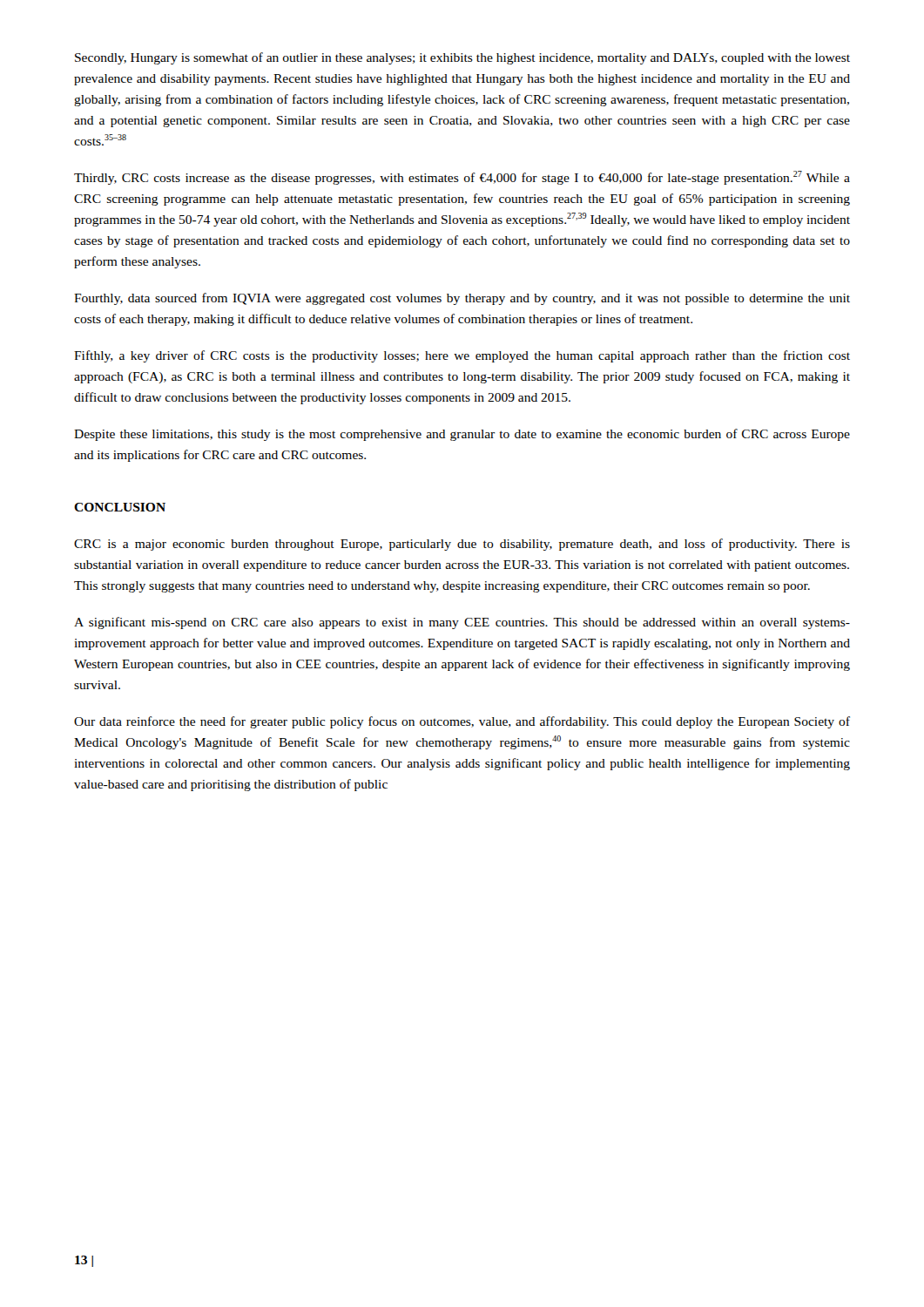Find the block on this page that starts "Fifthly, a key driver of CRC"
The height and width of the screenshot is (1307, 924).
(462, 376)
